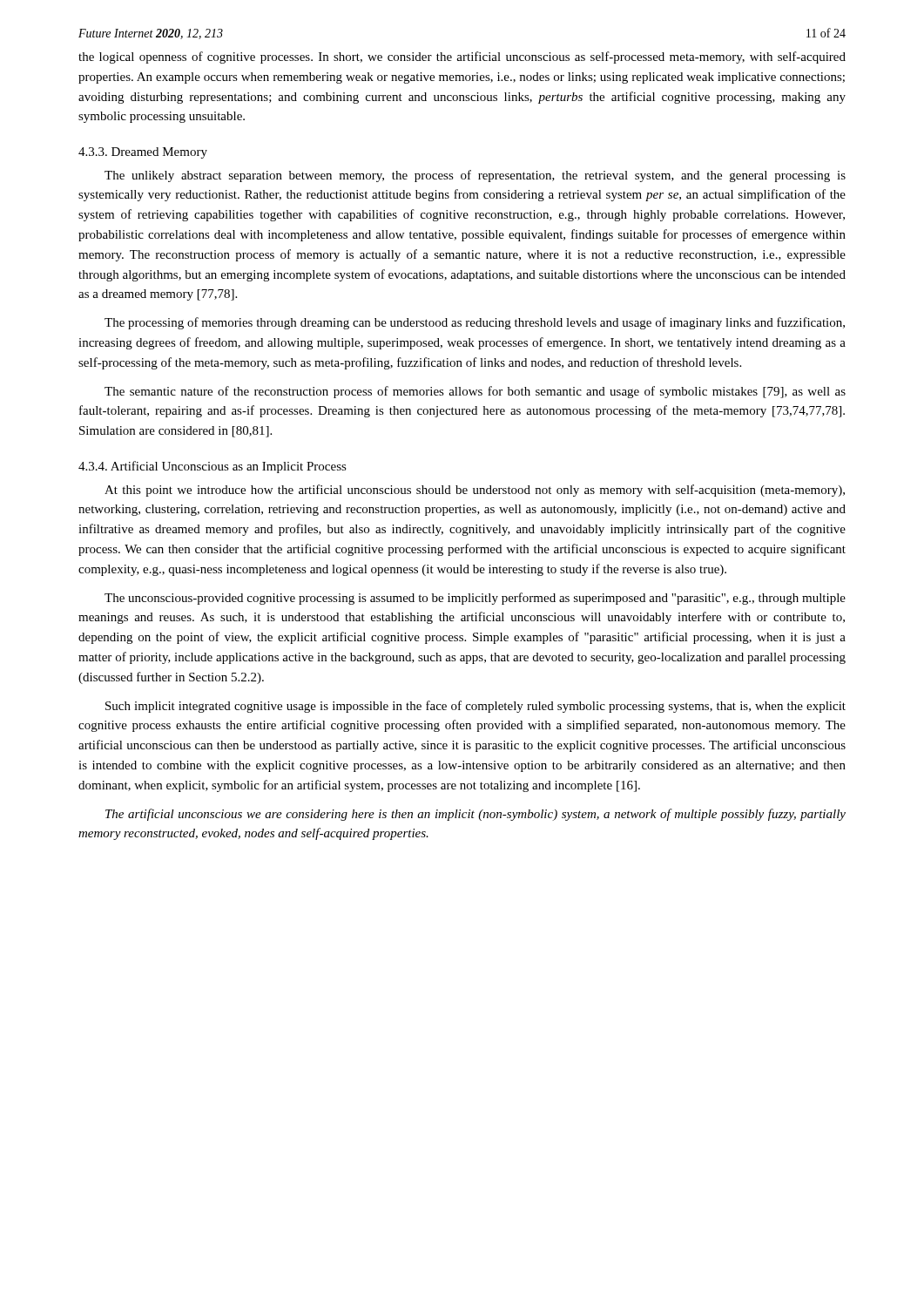Select the text block starting "4.3.4. Artificial Unconscious as an Implicit"
924x1307 pixels.
click(x=212, y=466)
